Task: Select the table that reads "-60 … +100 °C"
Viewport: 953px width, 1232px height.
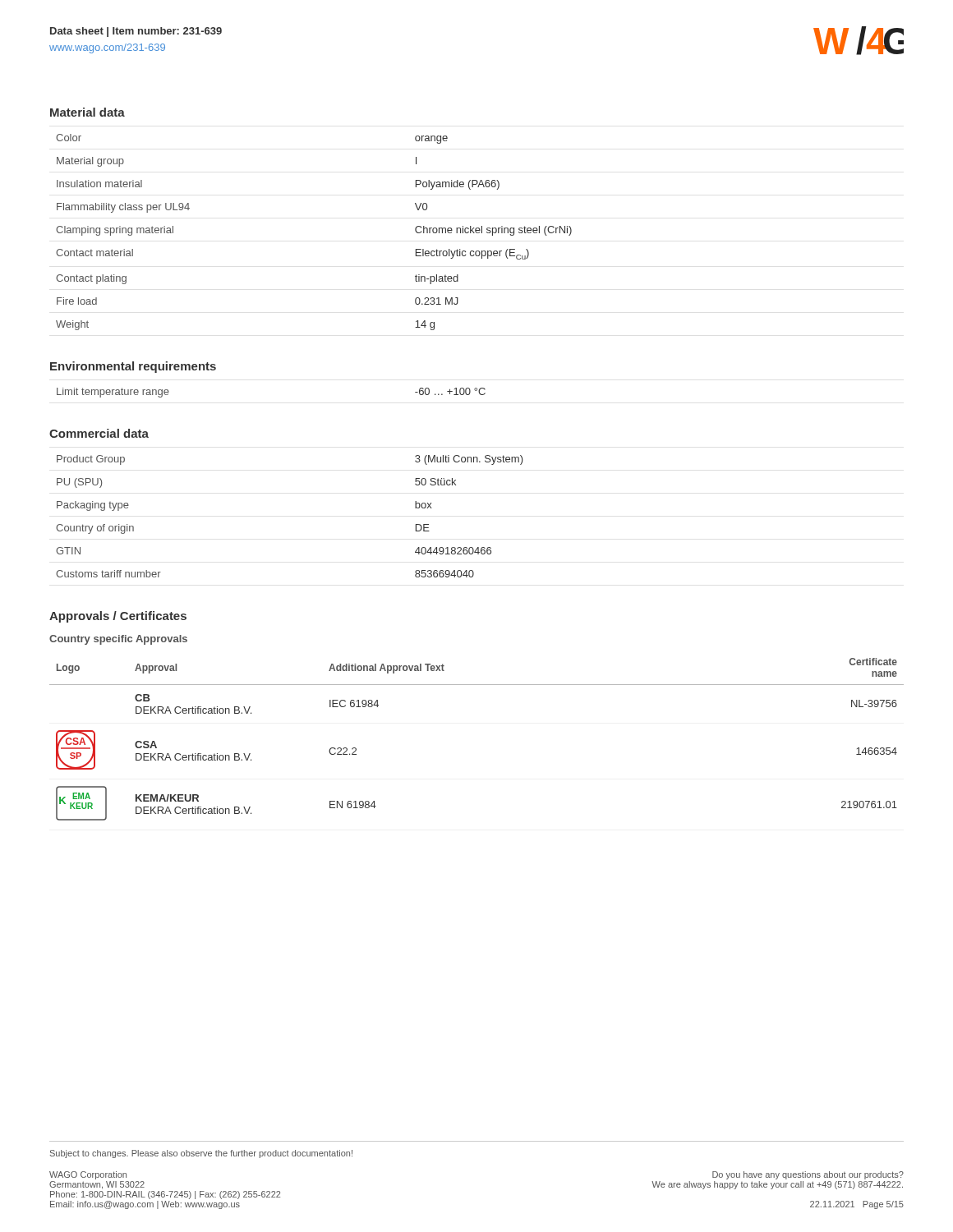Action: coord(476,391)
